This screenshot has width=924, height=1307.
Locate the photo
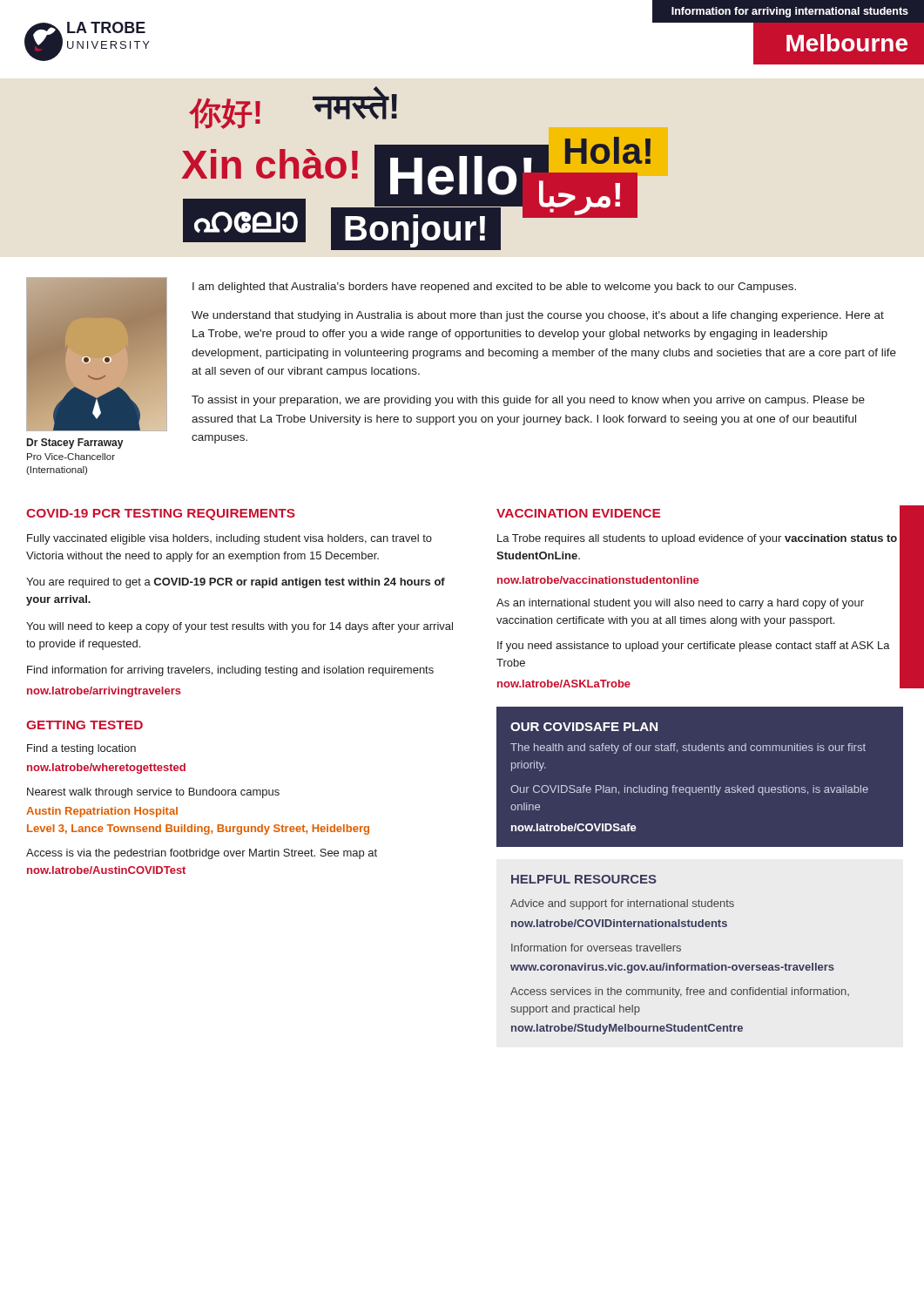(97, 354)
